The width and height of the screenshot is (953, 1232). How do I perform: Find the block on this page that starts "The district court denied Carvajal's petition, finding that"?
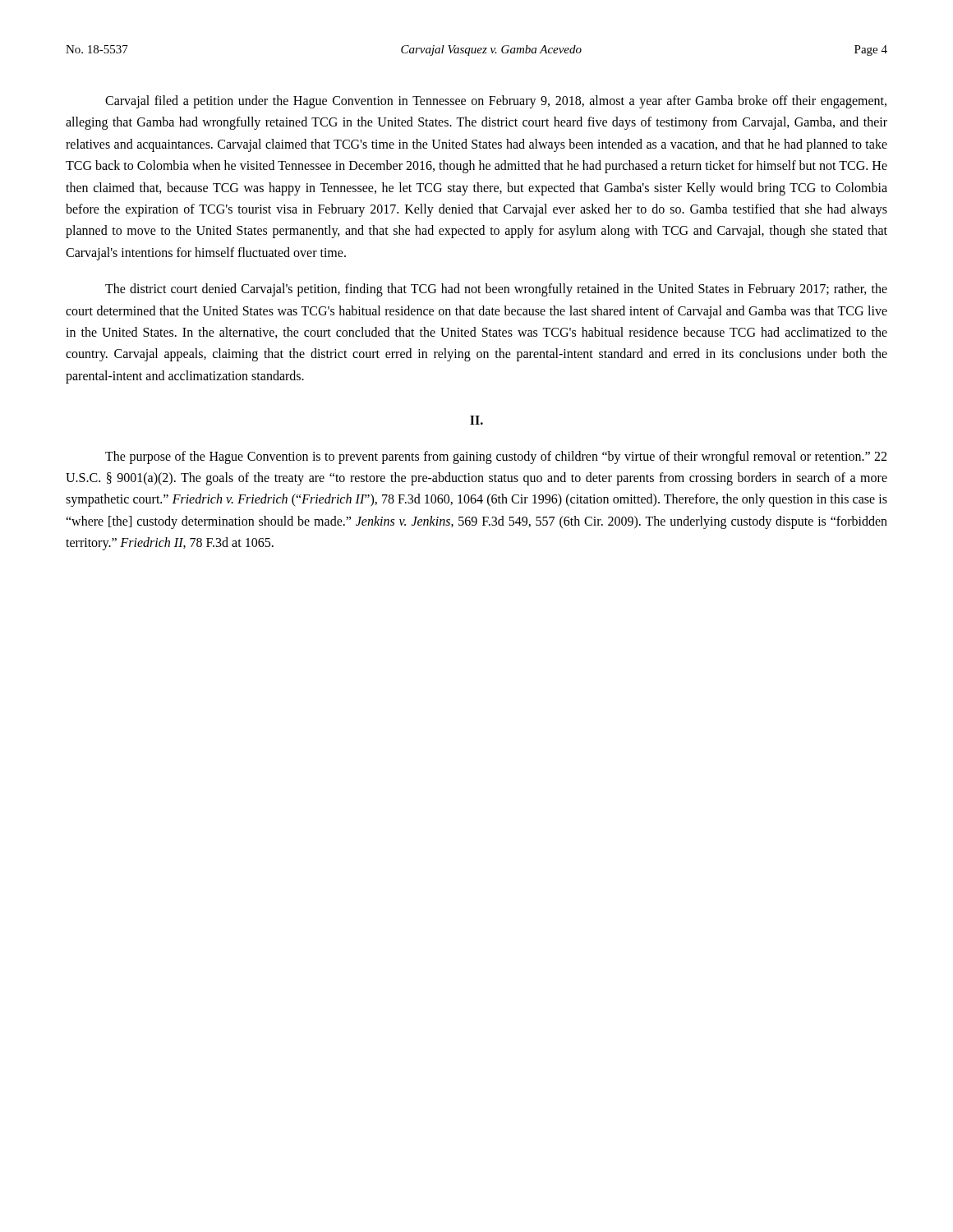coord(476,332)
